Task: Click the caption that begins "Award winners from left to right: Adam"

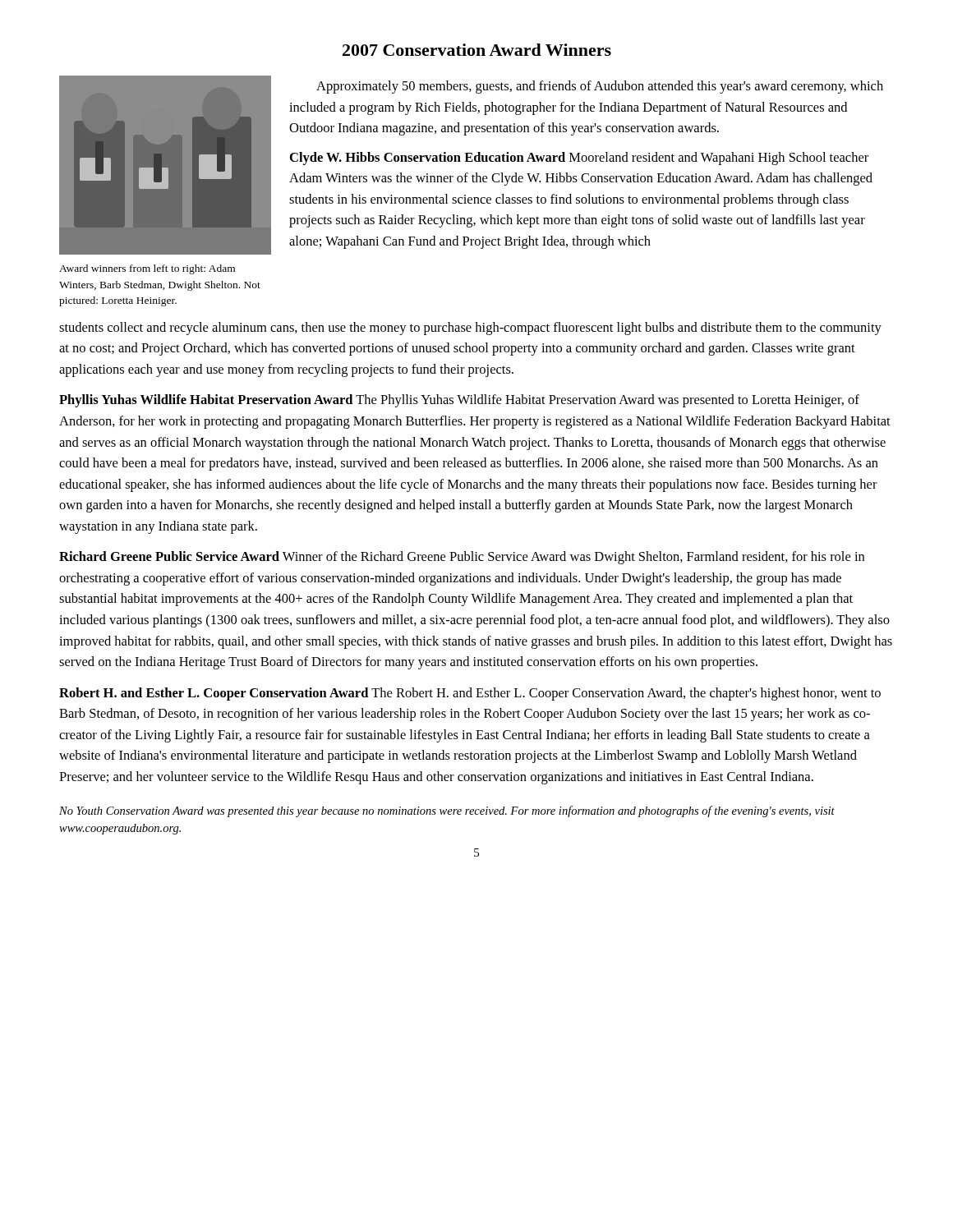Action: coord(160,284)
